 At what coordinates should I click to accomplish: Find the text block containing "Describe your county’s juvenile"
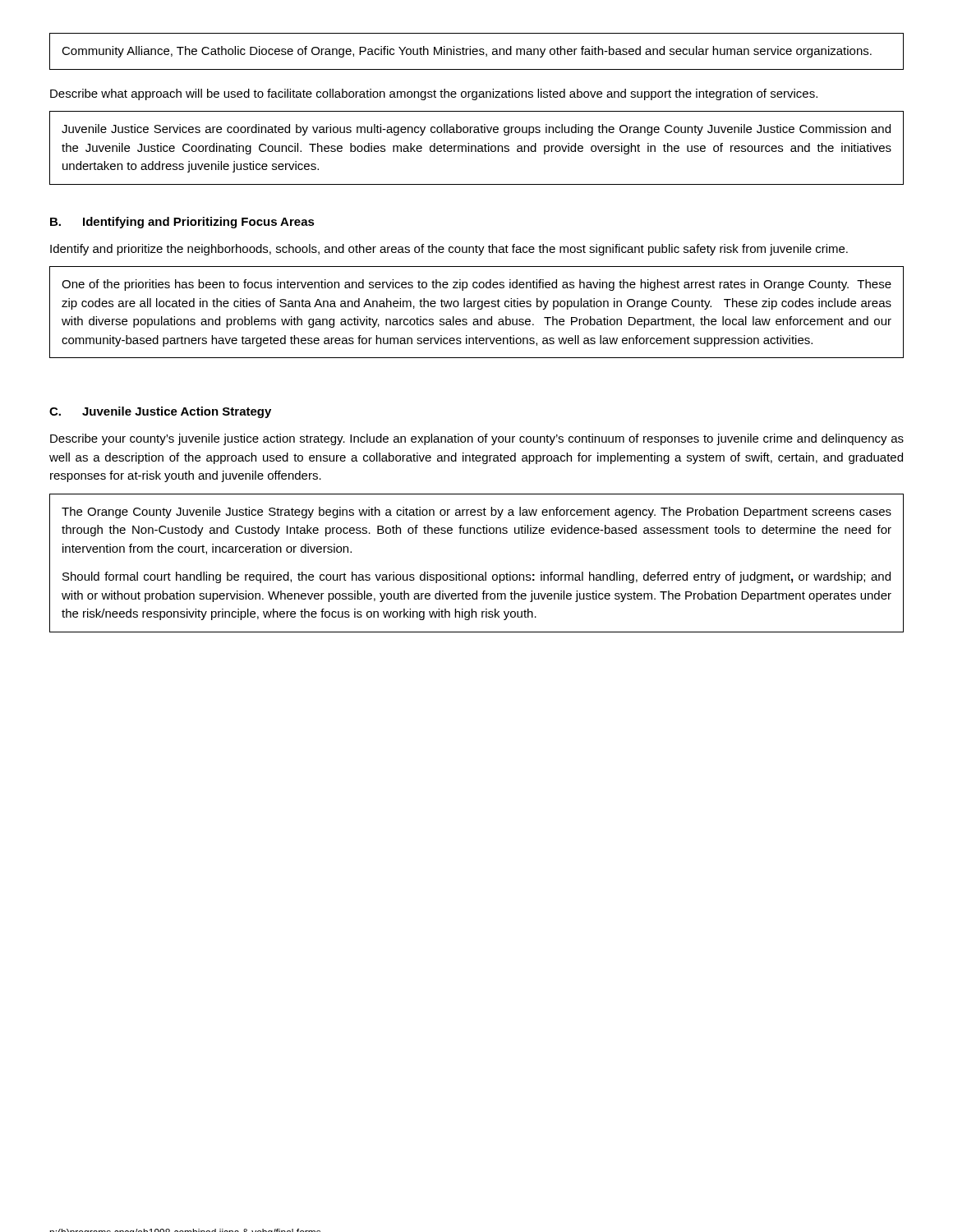click(x=476, y=457)
